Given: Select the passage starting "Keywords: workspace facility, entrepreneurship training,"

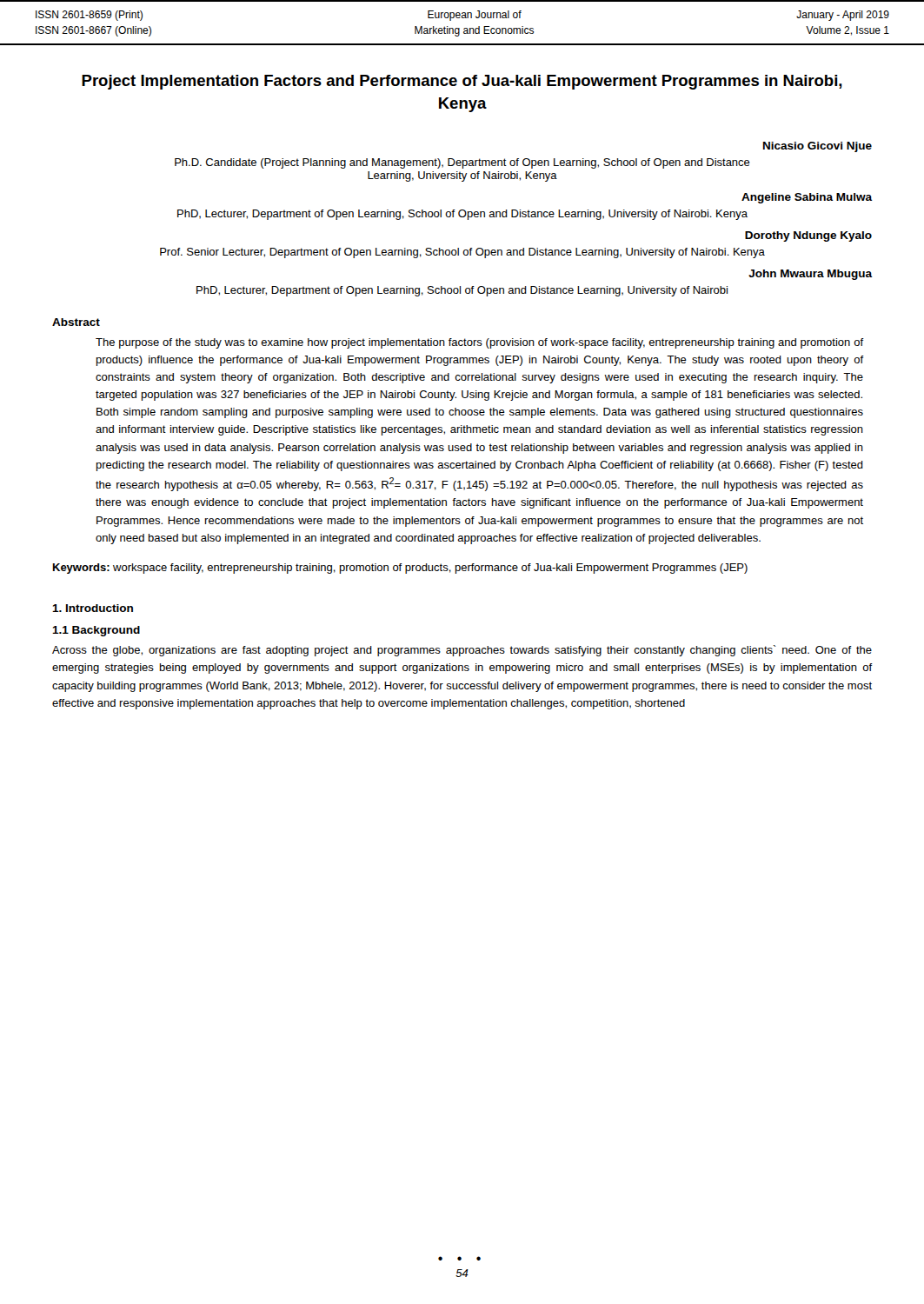Looking at the screenshot, I should tap(400, 567).
